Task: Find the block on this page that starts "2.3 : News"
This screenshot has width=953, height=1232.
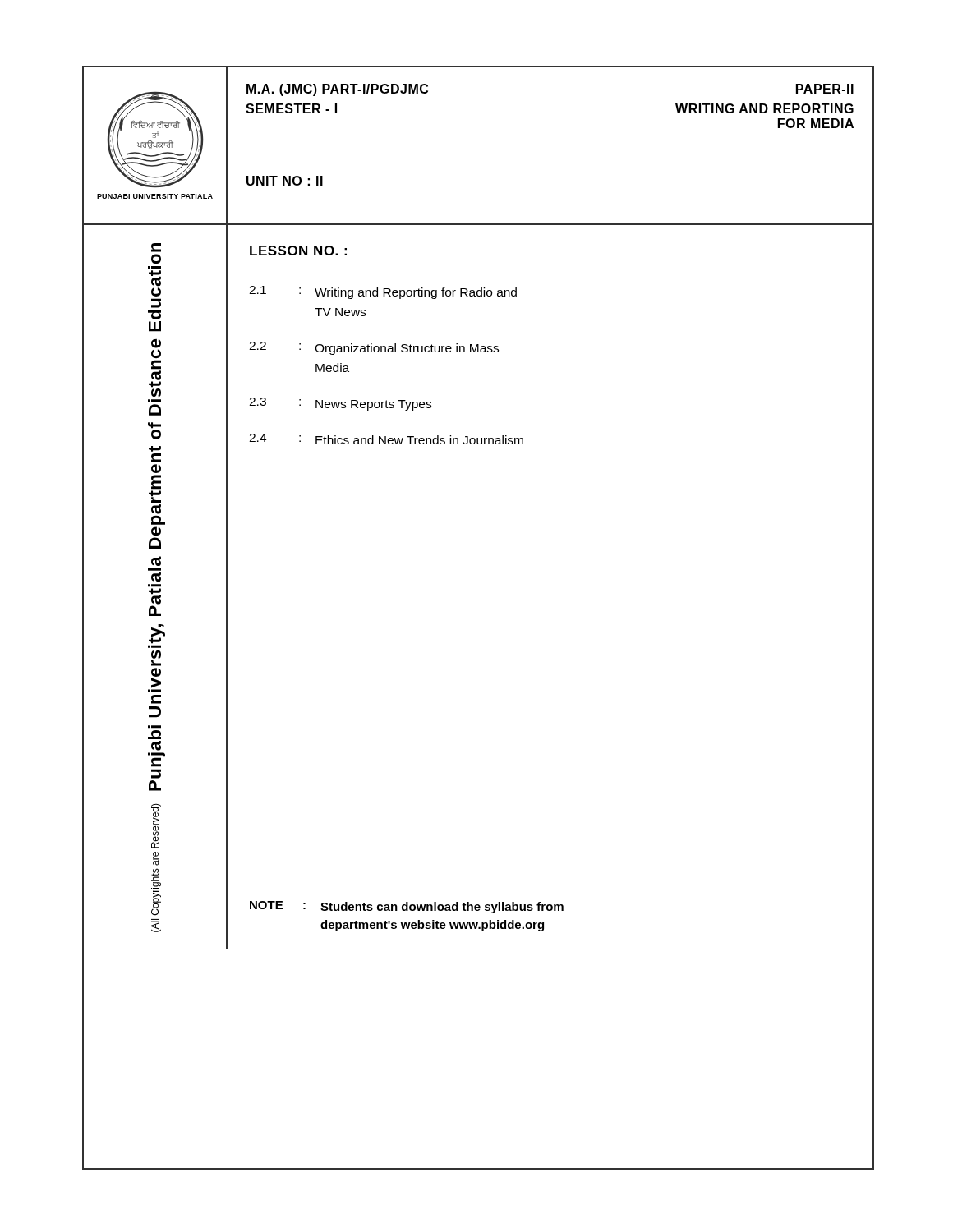Action: click(340, 404)
